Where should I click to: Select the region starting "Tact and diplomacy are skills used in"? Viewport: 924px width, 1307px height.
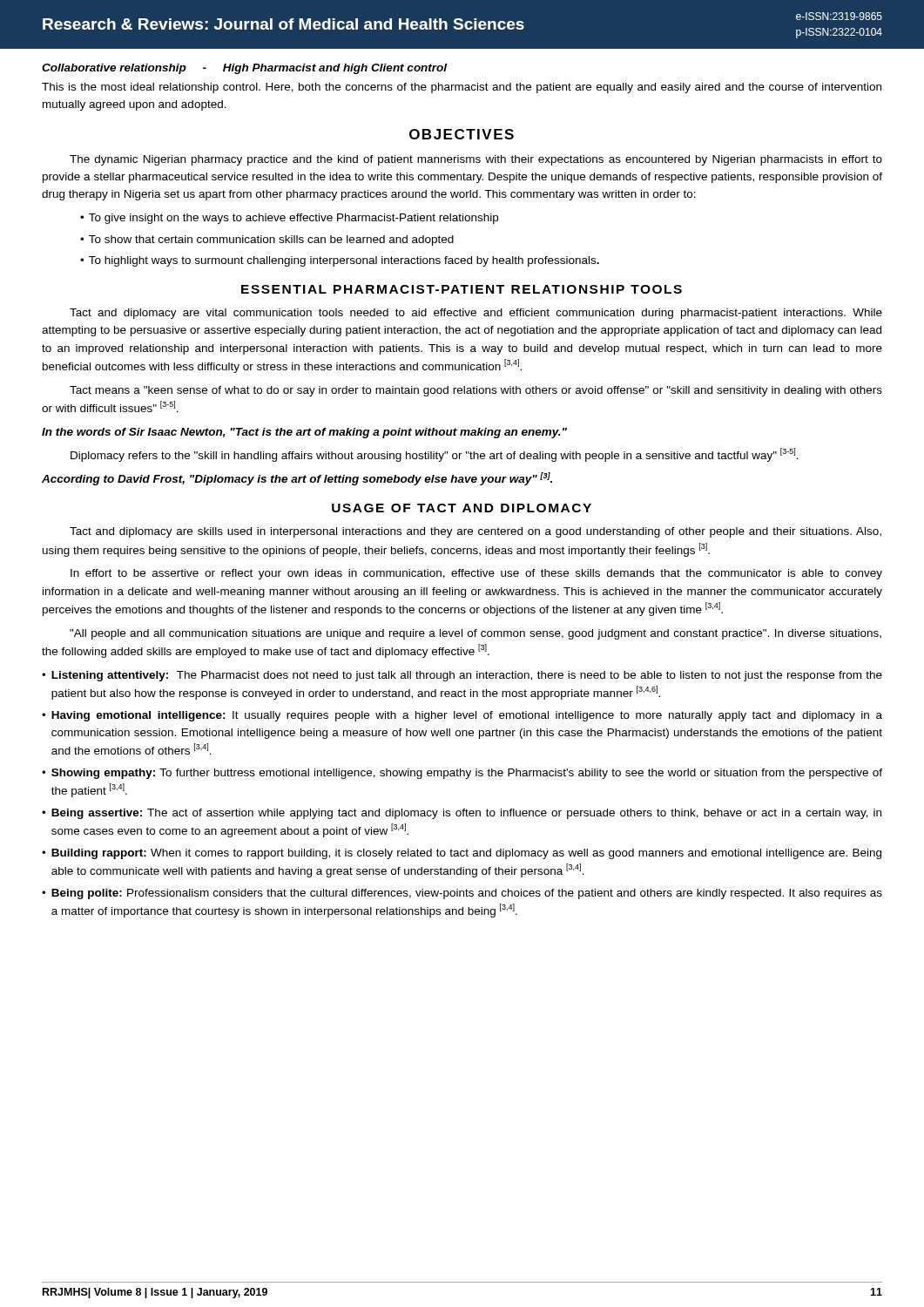point(462,540)
